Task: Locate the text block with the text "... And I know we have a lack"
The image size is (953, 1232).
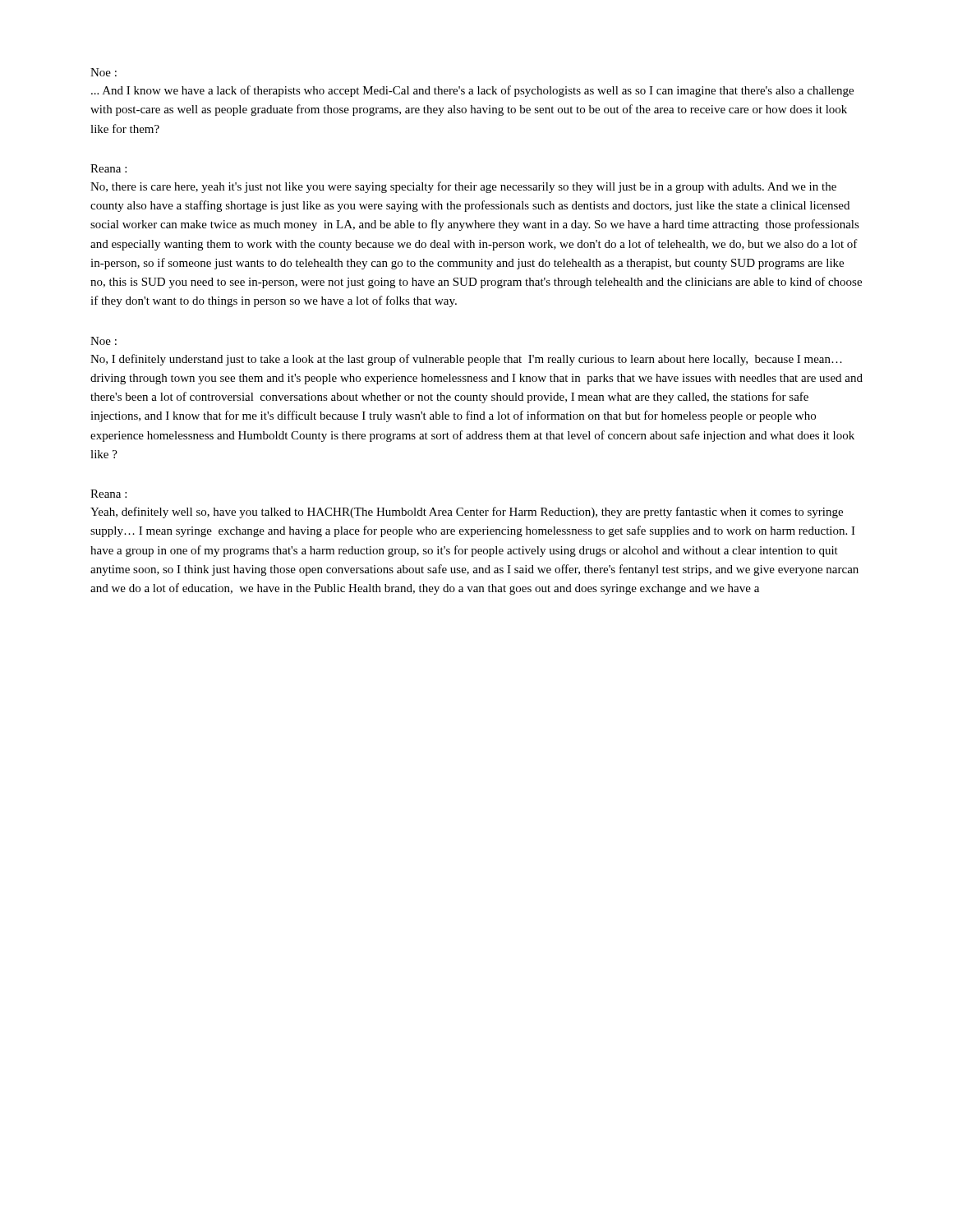Action: pyautogui.click(x=472, y=109)
